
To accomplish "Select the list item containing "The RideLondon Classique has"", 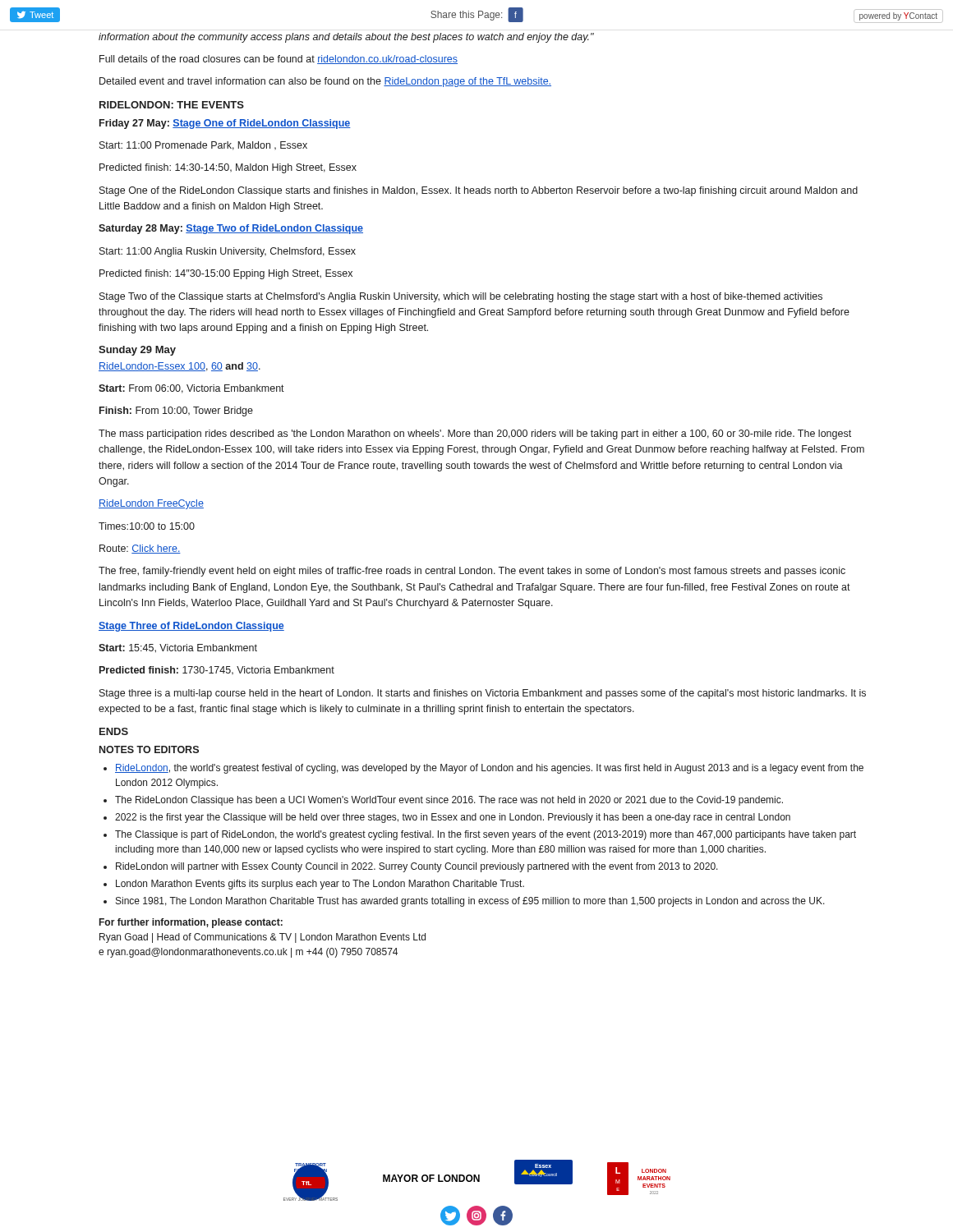I will [x=449, y=800].
